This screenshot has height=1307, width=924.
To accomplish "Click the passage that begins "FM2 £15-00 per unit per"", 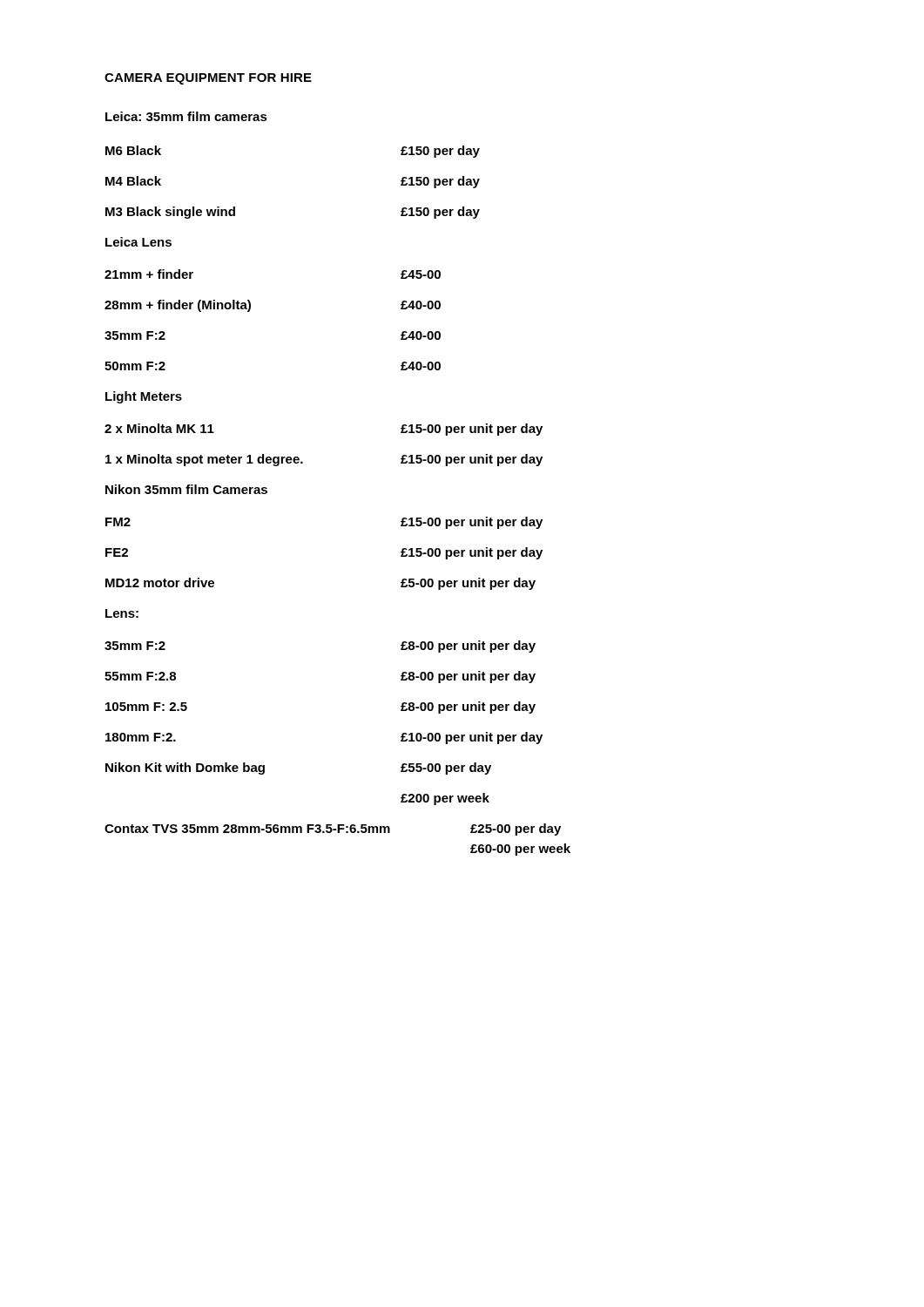I will [118, 523].
